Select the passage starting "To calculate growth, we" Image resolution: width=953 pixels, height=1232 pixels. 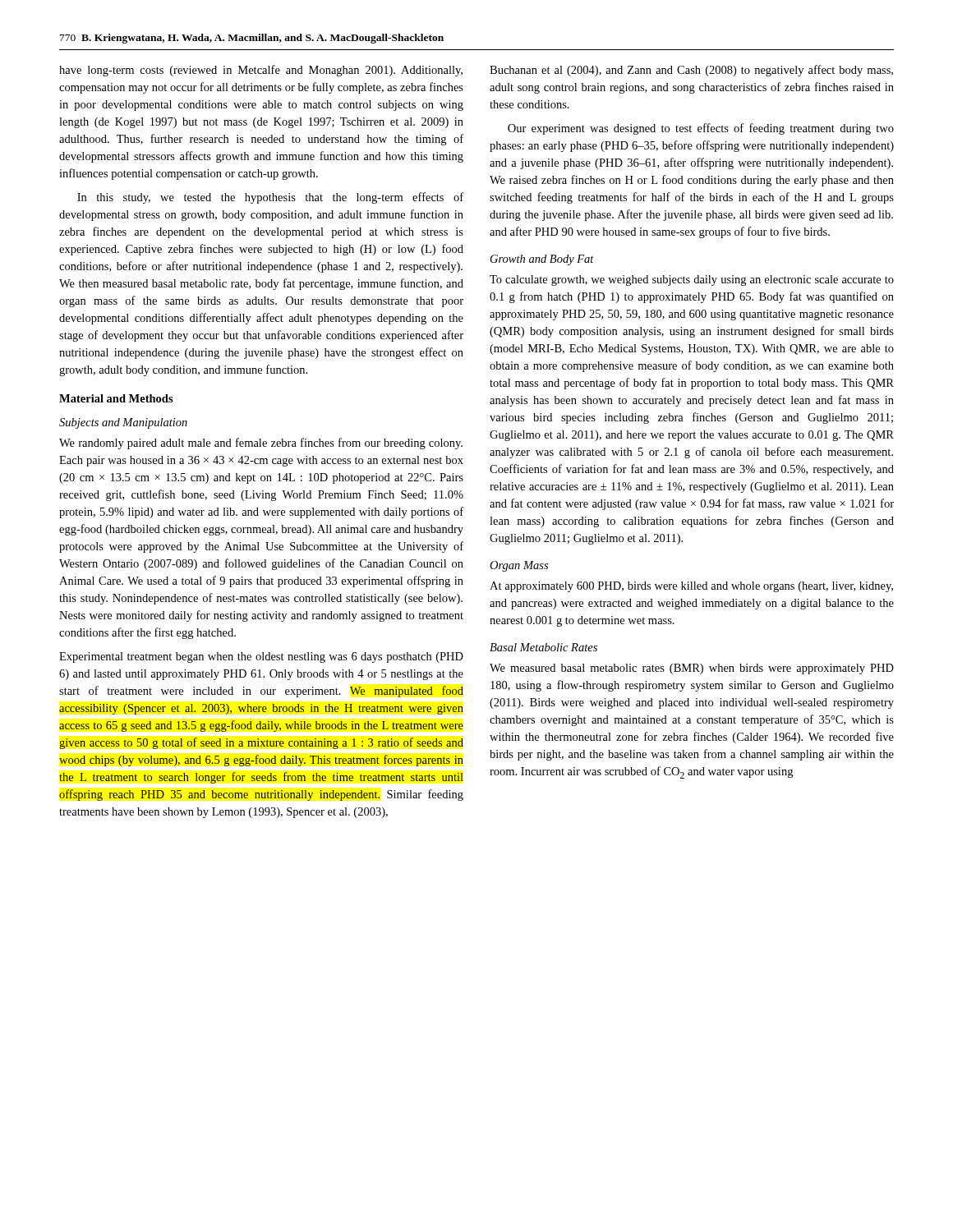tap(692, 409)
